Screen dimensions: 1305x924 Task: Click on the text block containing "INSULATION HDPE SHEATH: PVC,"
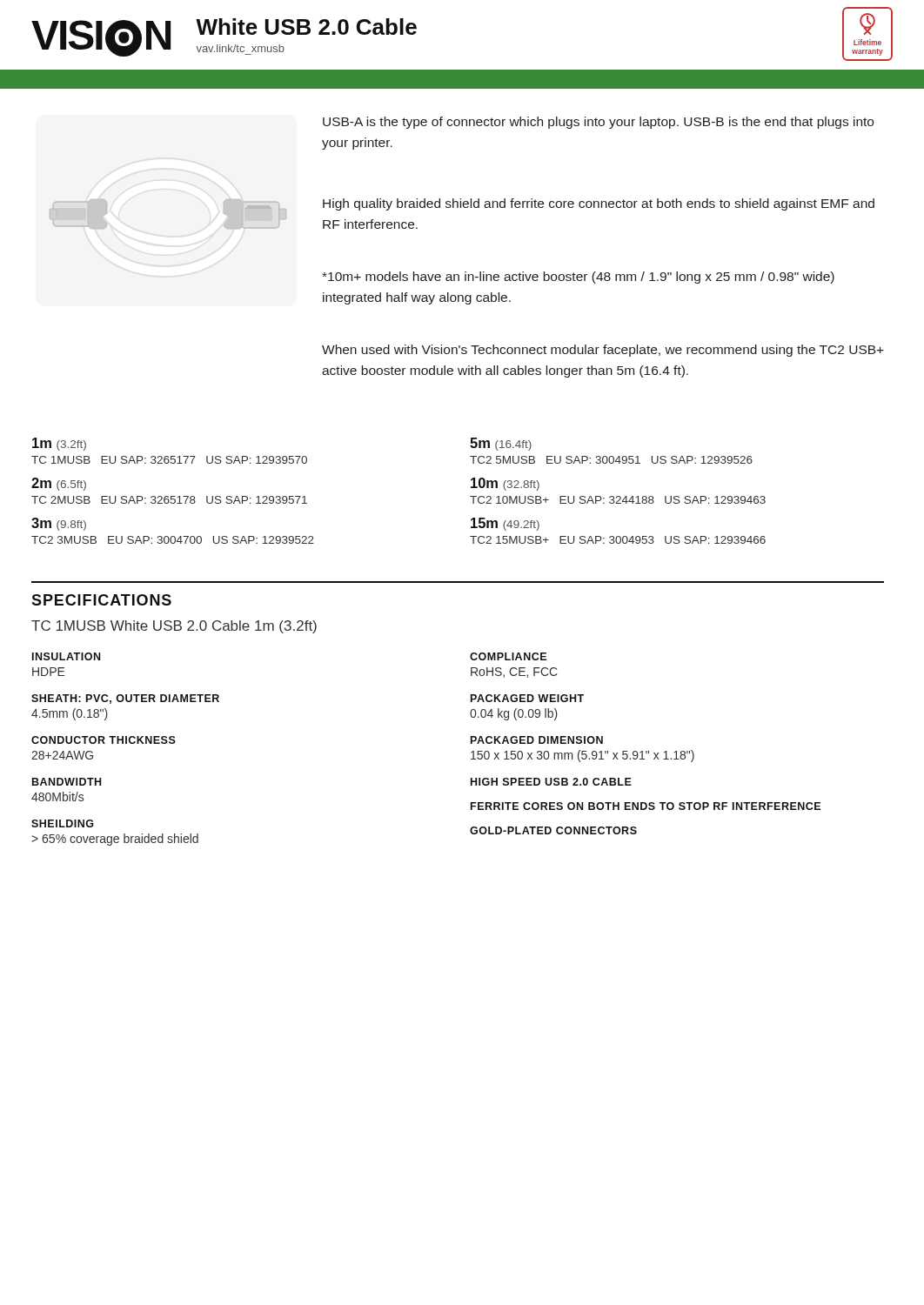pos(66,656)
